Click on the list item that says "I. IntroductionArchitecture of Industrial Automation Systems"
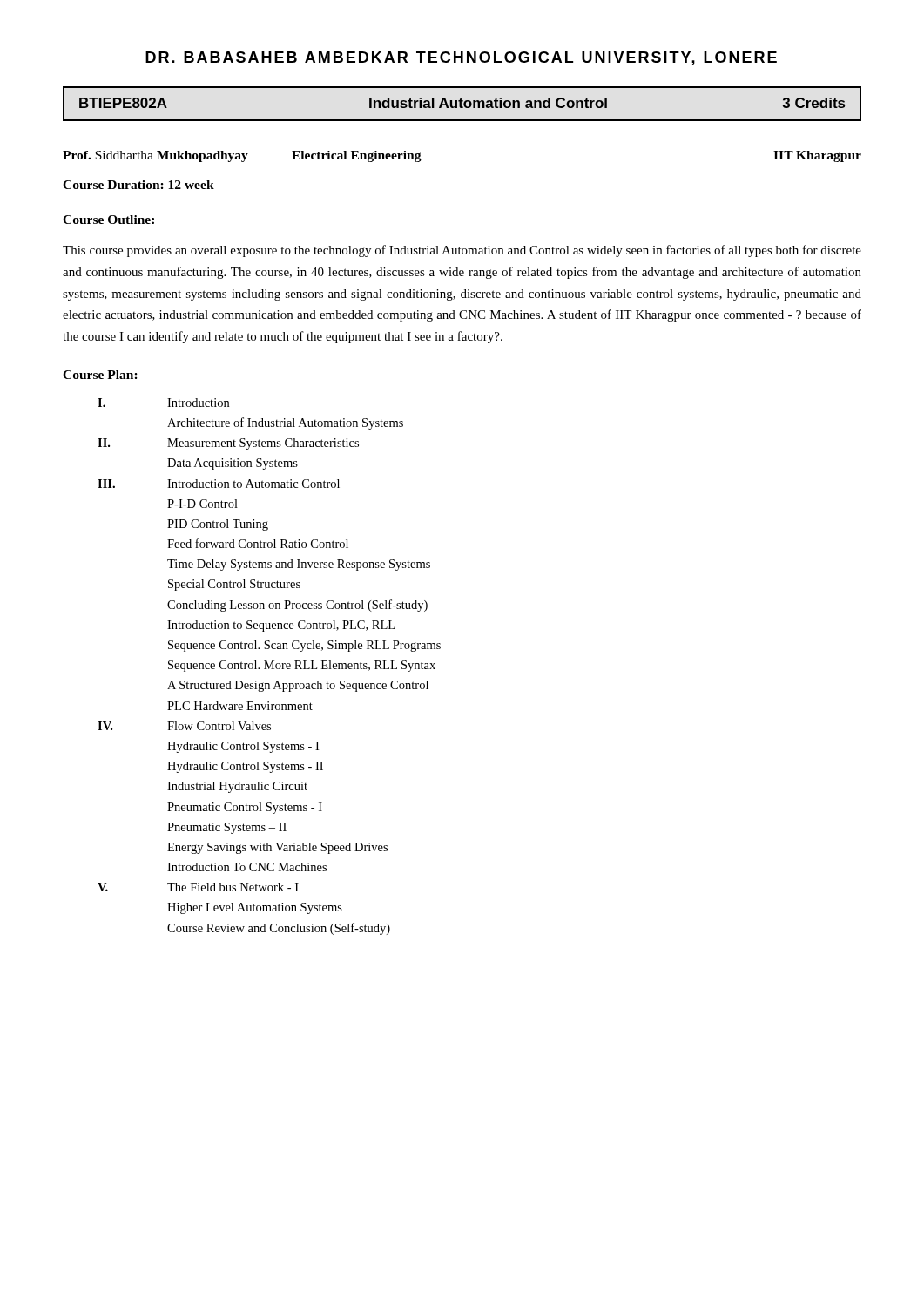 point(233,413)
